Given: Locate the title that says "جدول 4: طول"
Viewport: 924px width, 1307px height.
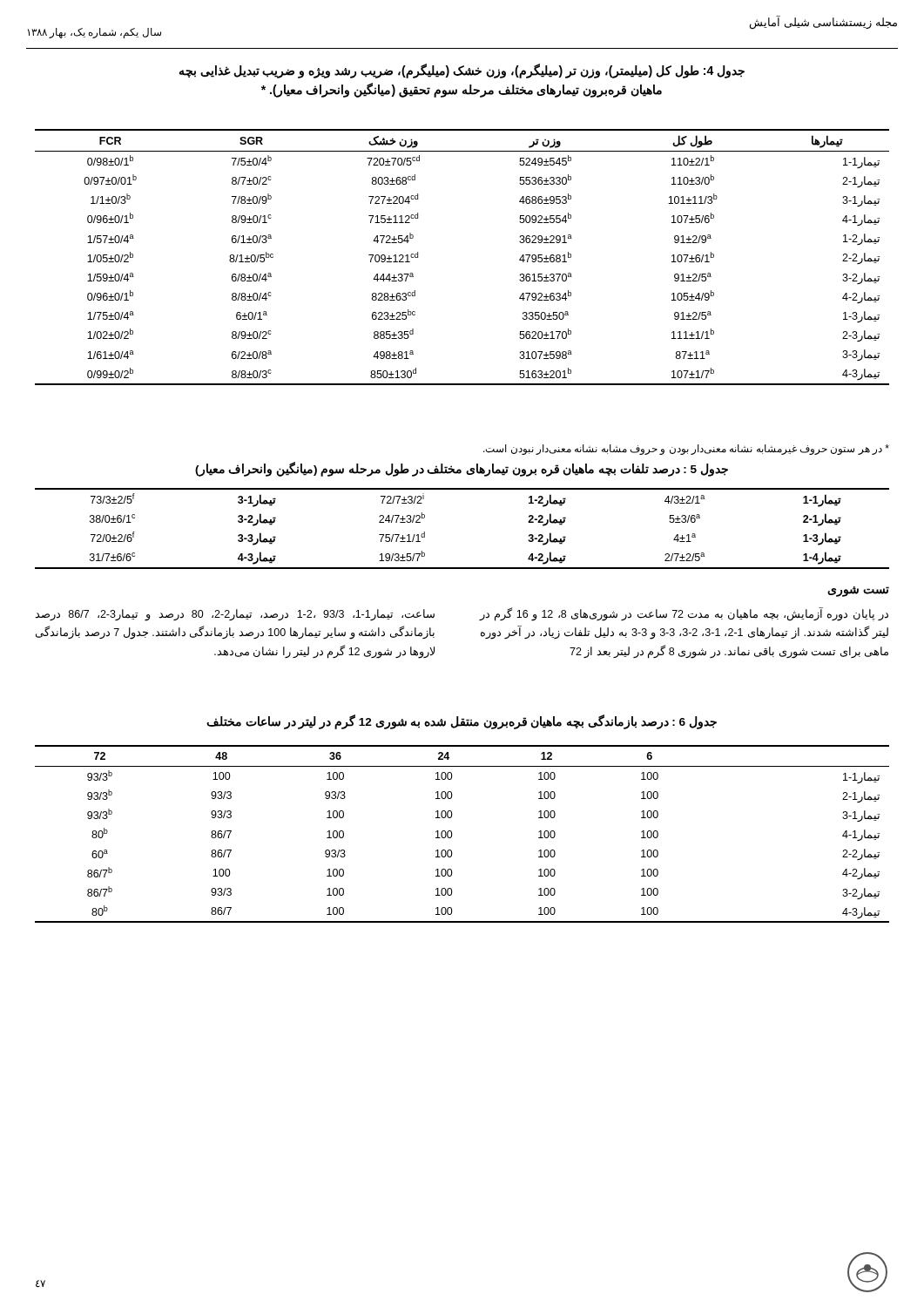Looking at the screenshot, I should tap(462, 80).
